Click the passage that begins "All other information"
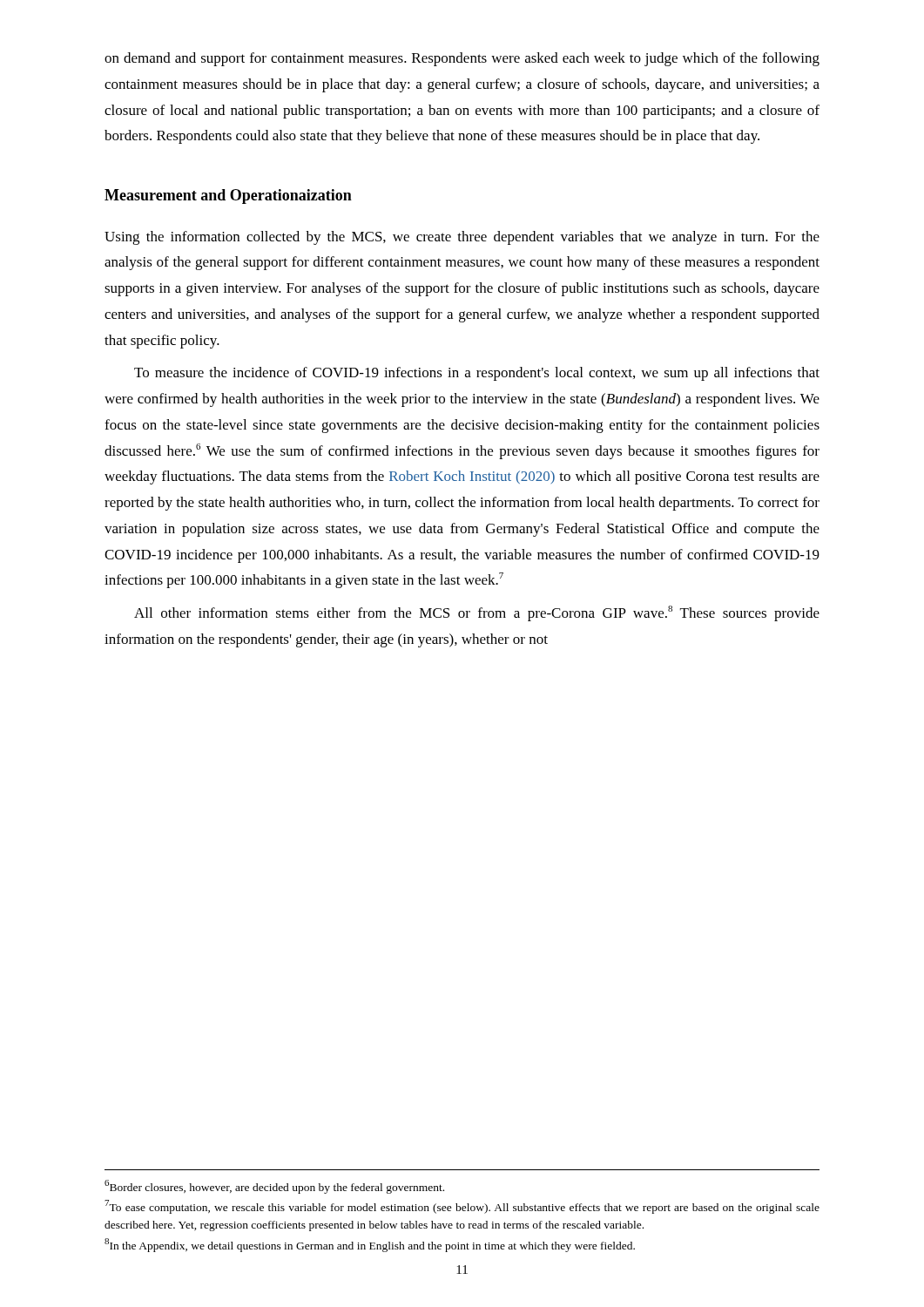 462,626
